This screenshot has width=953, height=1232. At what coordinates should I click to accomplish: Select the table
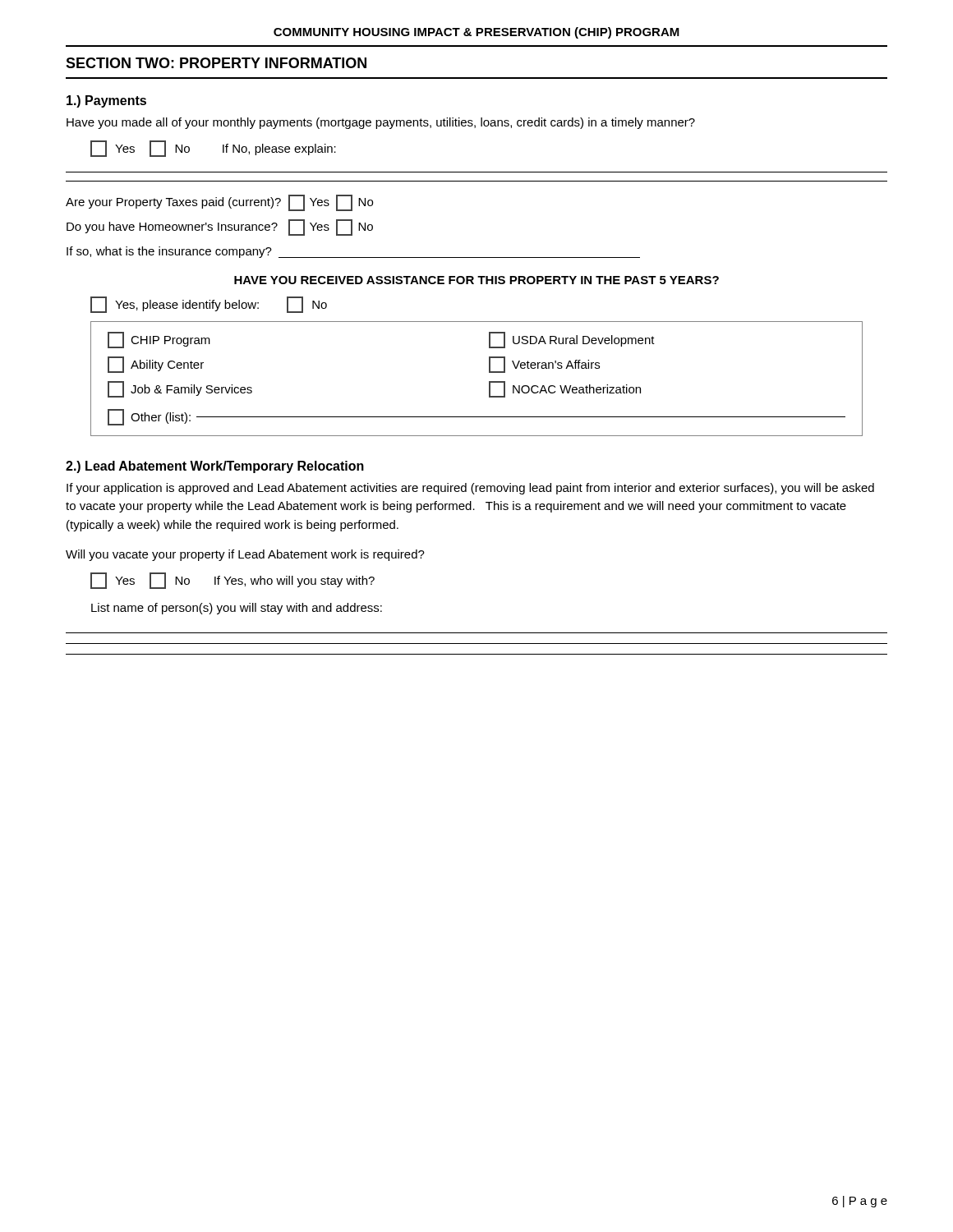click(476, 378)
